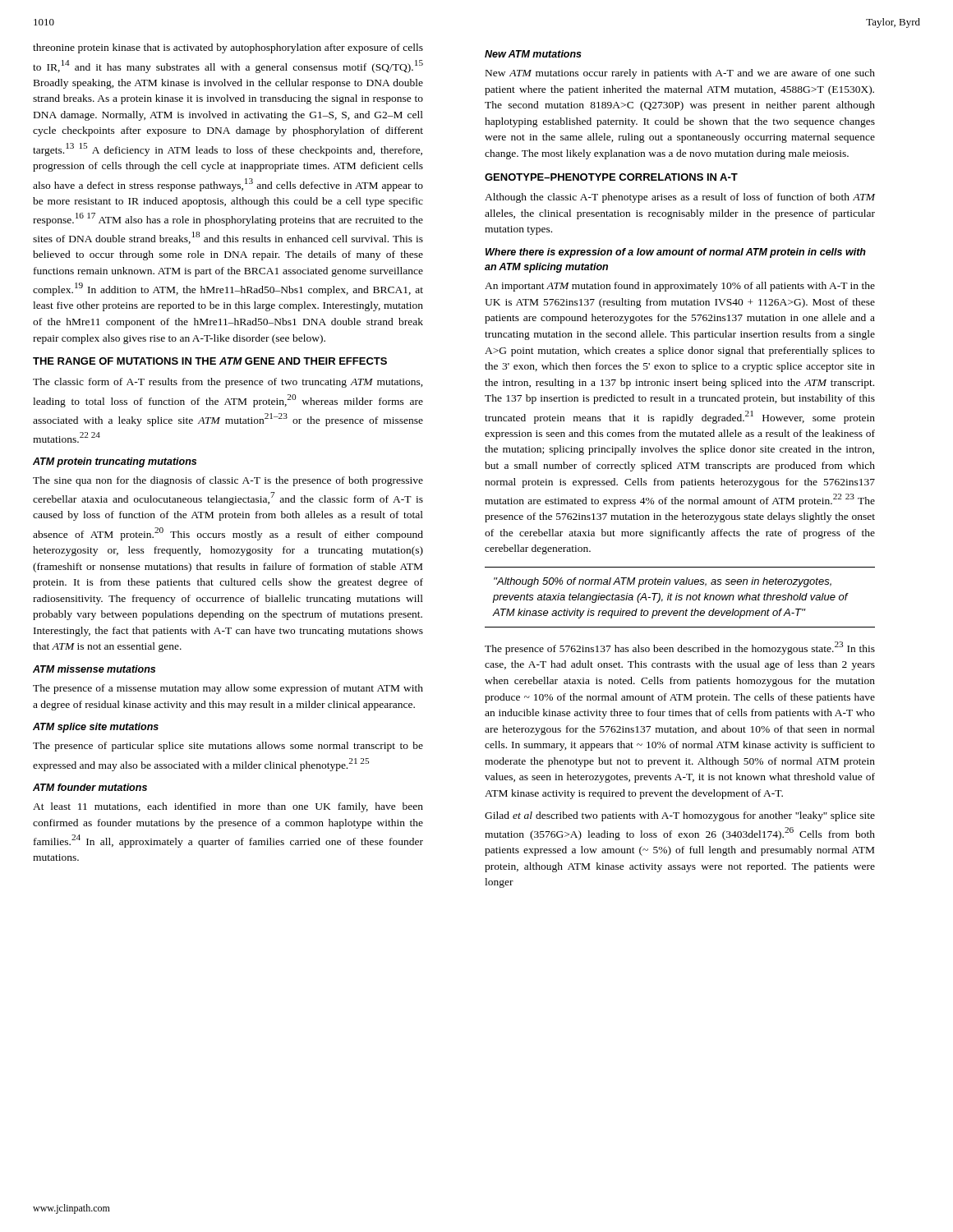Screen dimensions: 1232x953
Task: Locate the text block containing "Although the classic A-T phenotype"
Action: [680, 213]
